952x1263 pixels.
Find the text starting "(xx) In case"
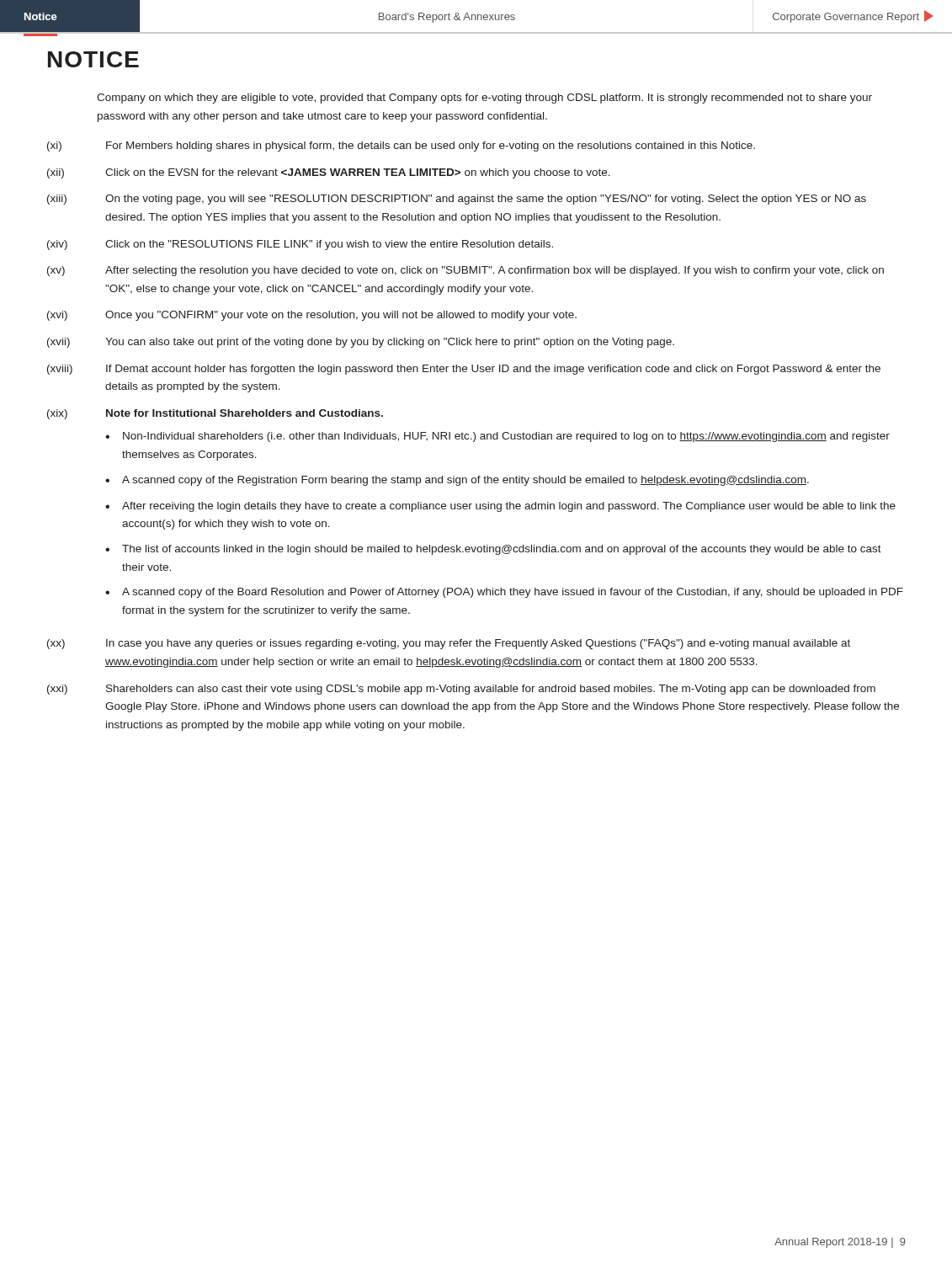pos(476,653)
